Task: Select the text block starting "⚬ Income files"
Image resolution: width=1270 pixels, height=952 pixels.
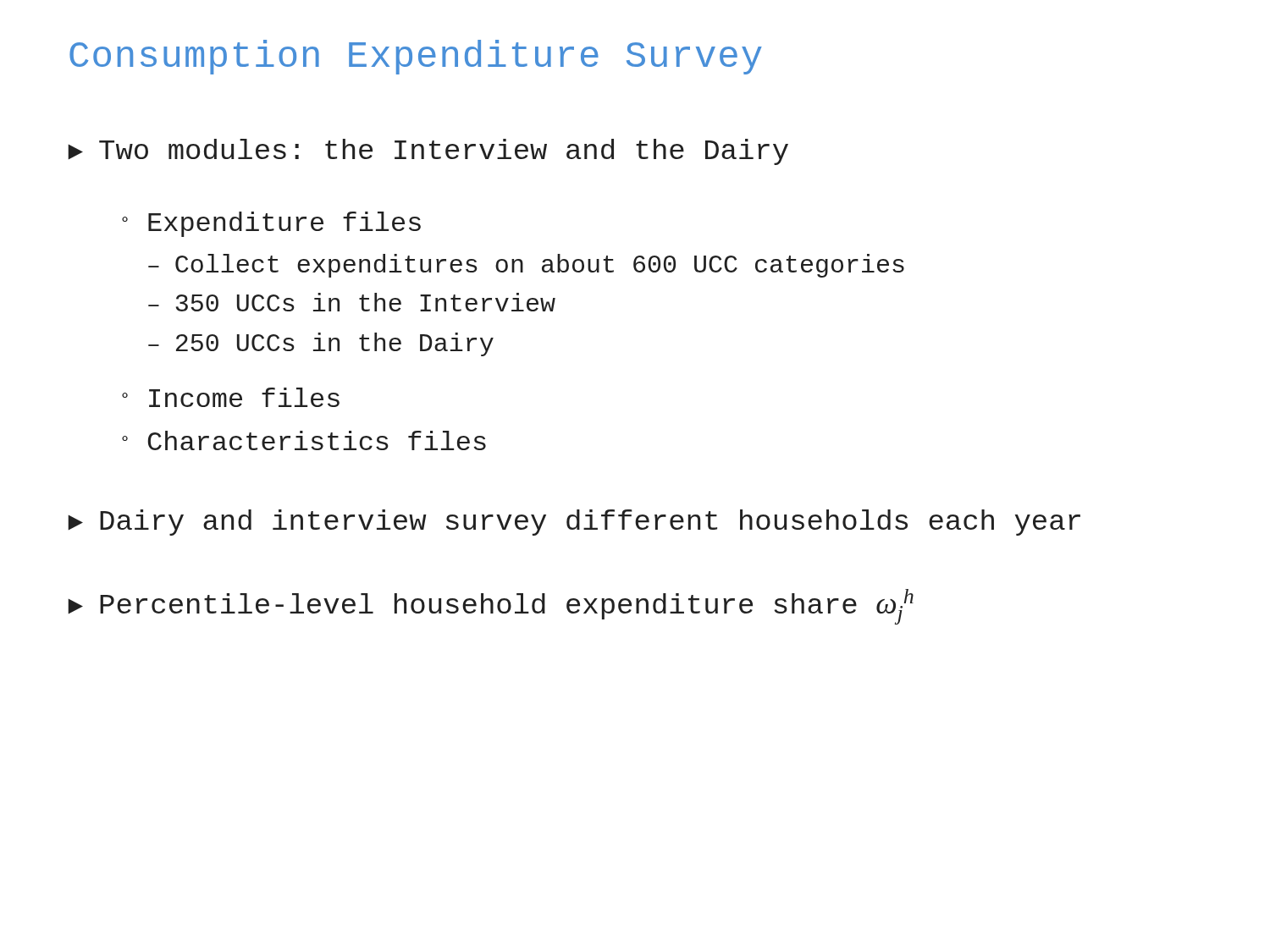Action: [230, 400]
